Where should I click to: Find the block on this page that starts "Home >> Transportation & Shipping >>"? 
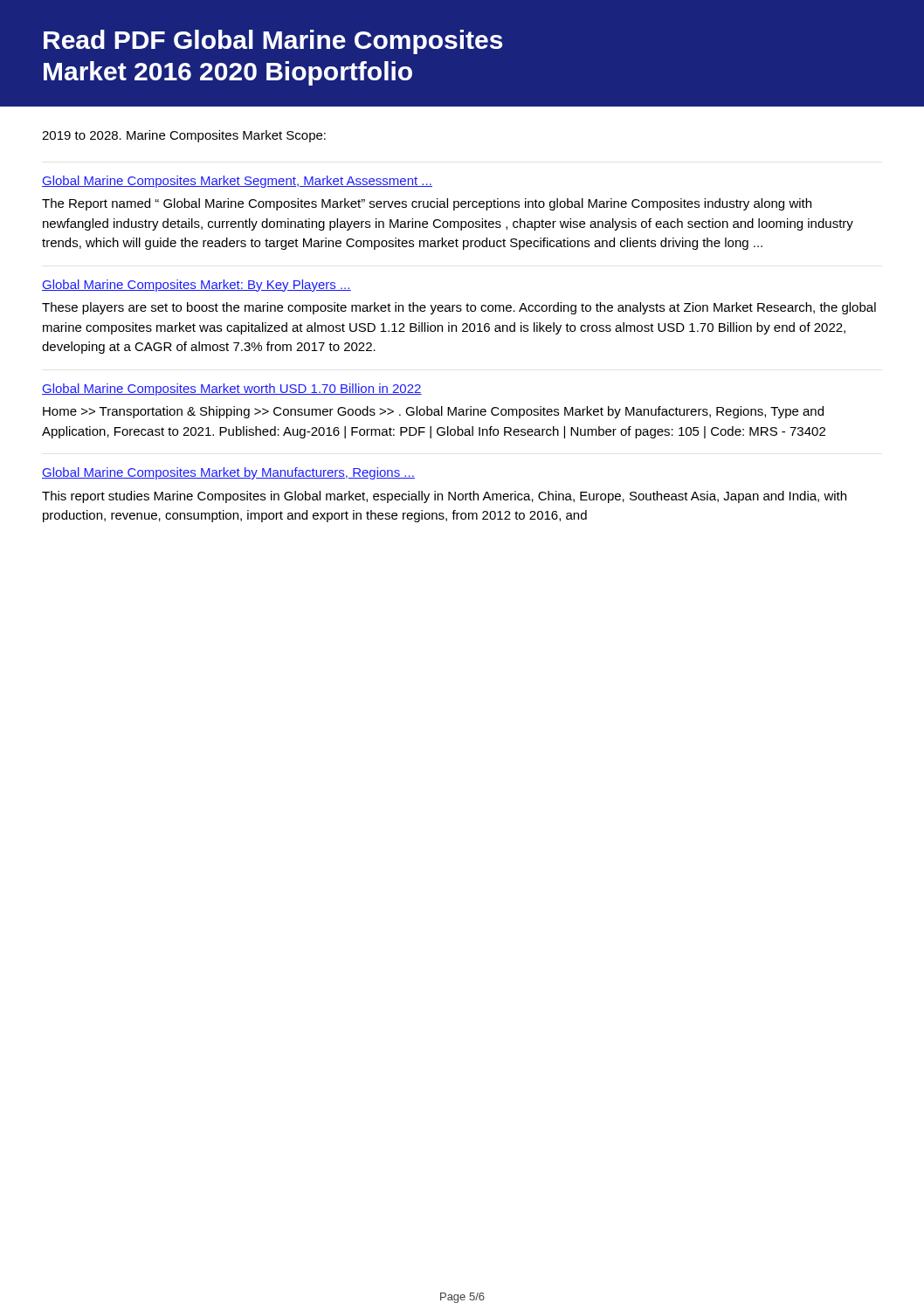[x=434, y=421]
